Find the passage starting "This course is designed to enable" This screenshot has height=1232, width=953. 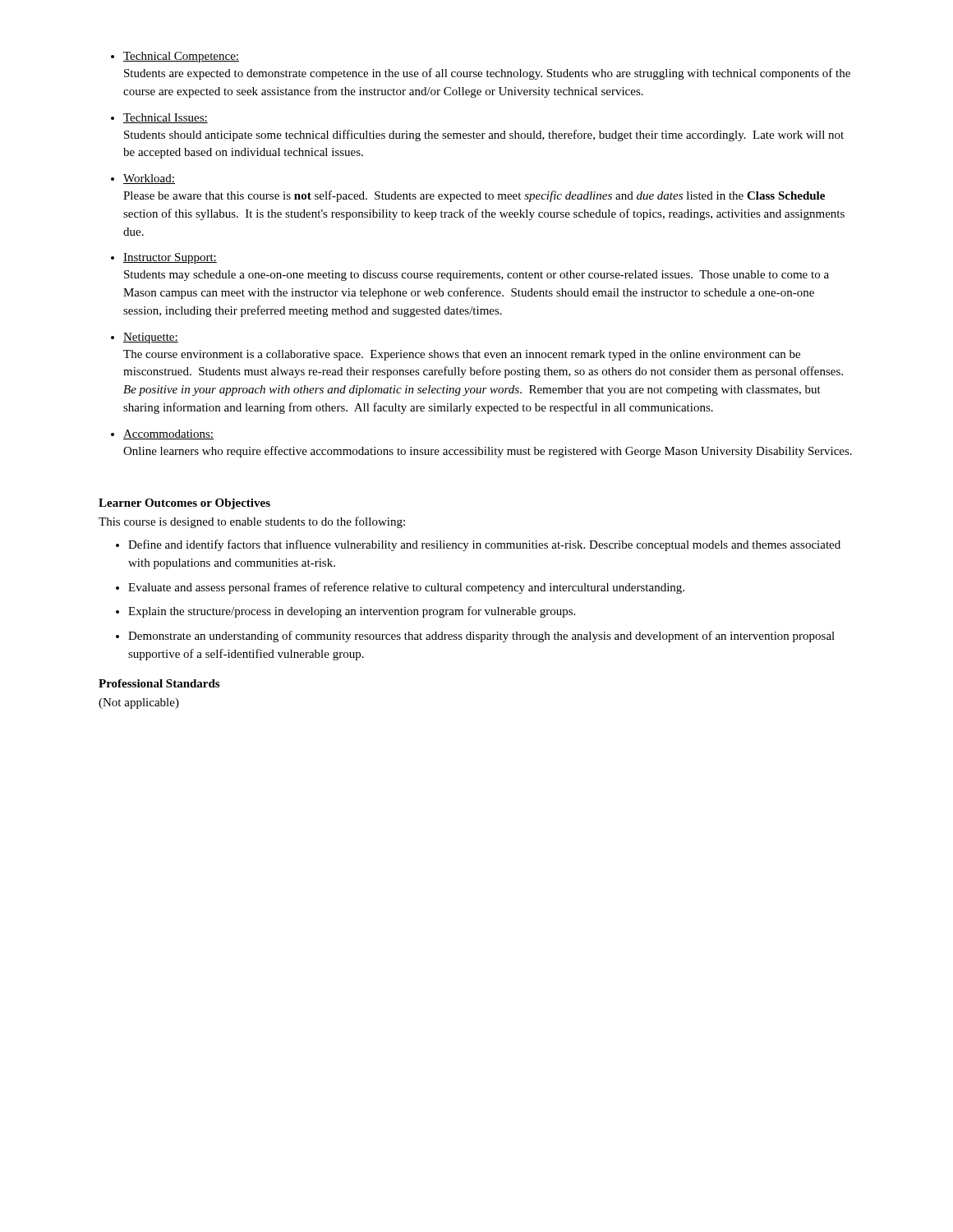pyautogui.click(x=252, y=522)
